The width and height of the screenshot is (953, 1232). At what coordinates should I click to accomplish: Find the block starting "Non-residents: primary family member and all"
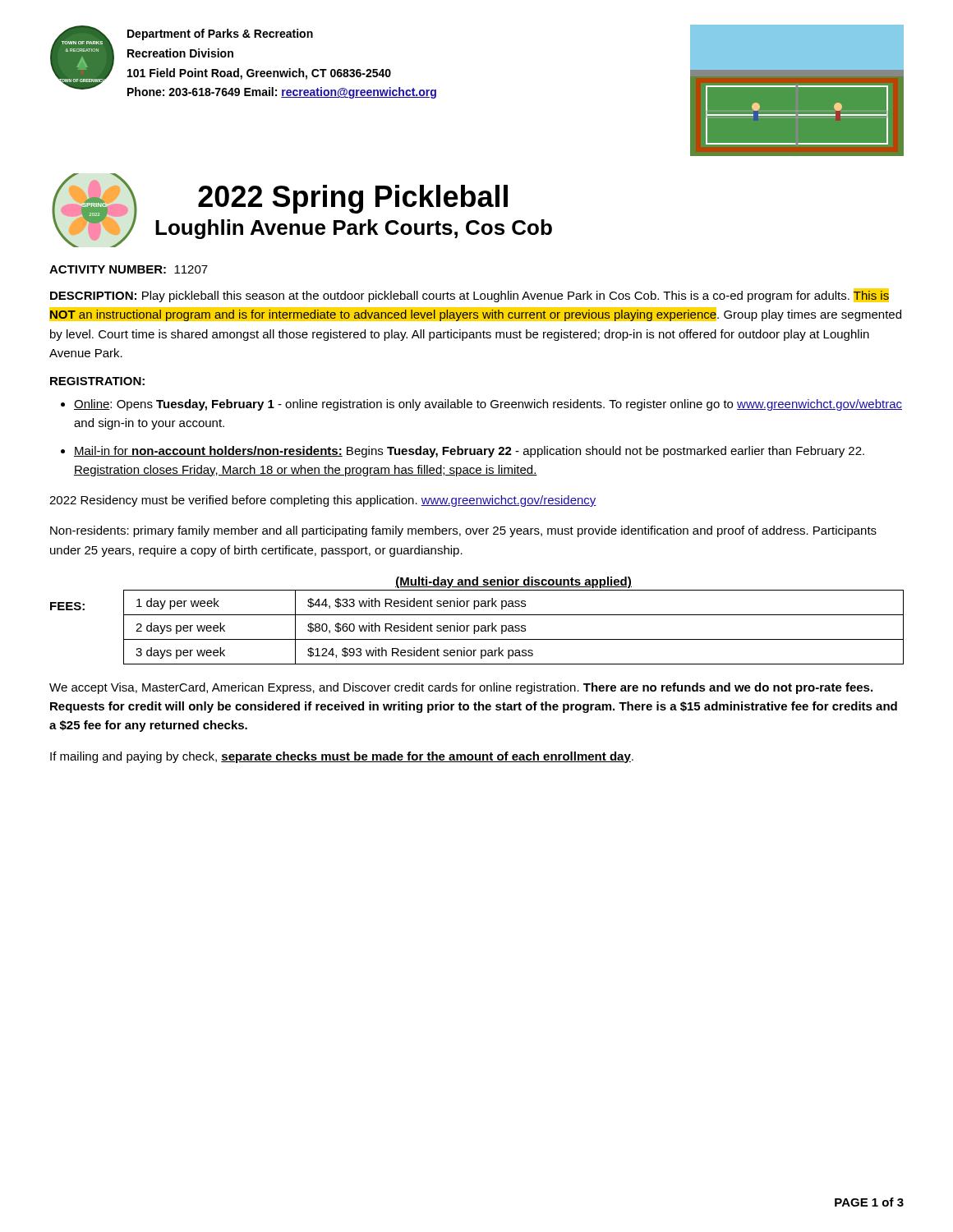(463, 540)
